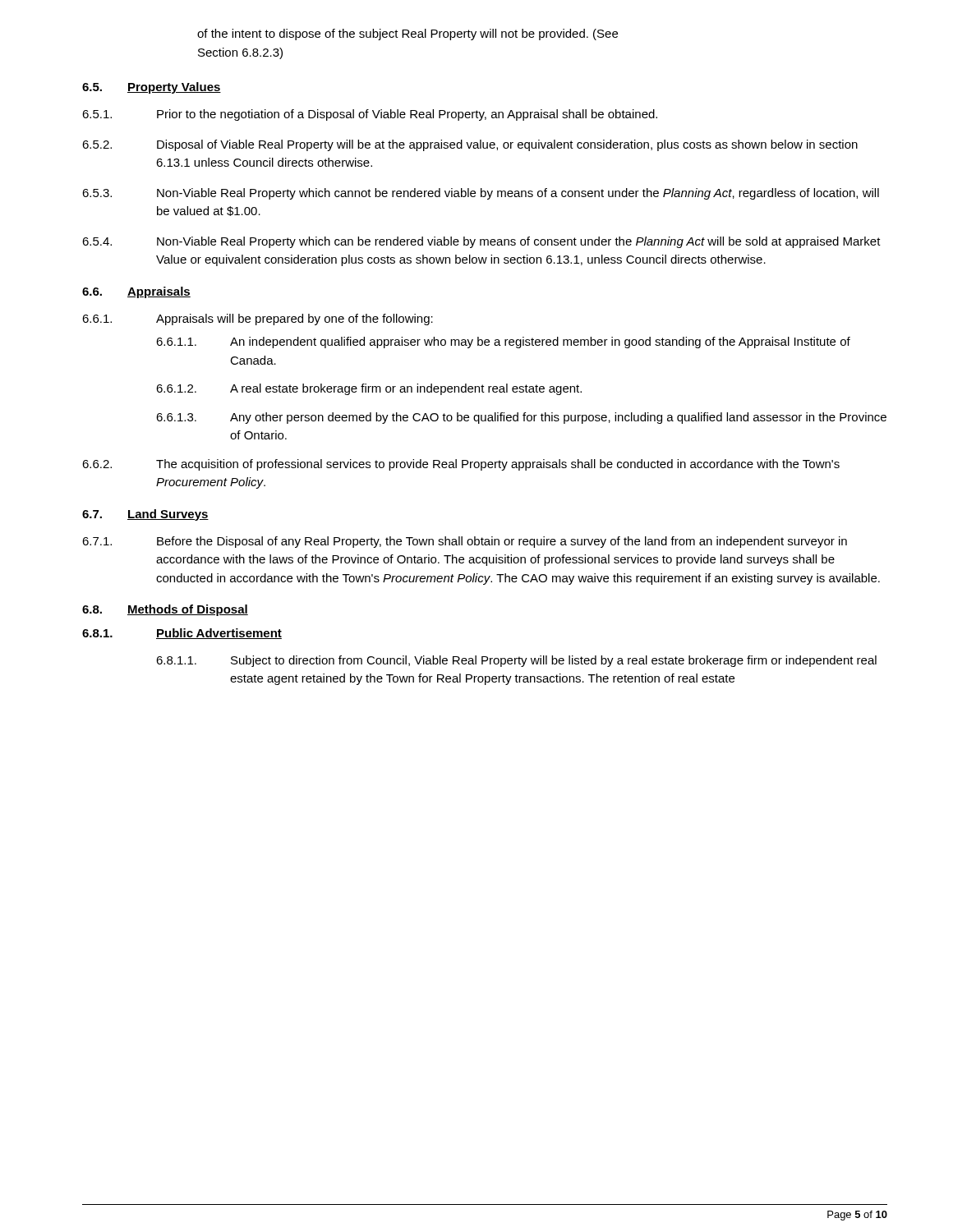Select the text block starting "6.7. Land Surveys"
This screenshot has height=1232, width=953.
pos(145,513)
